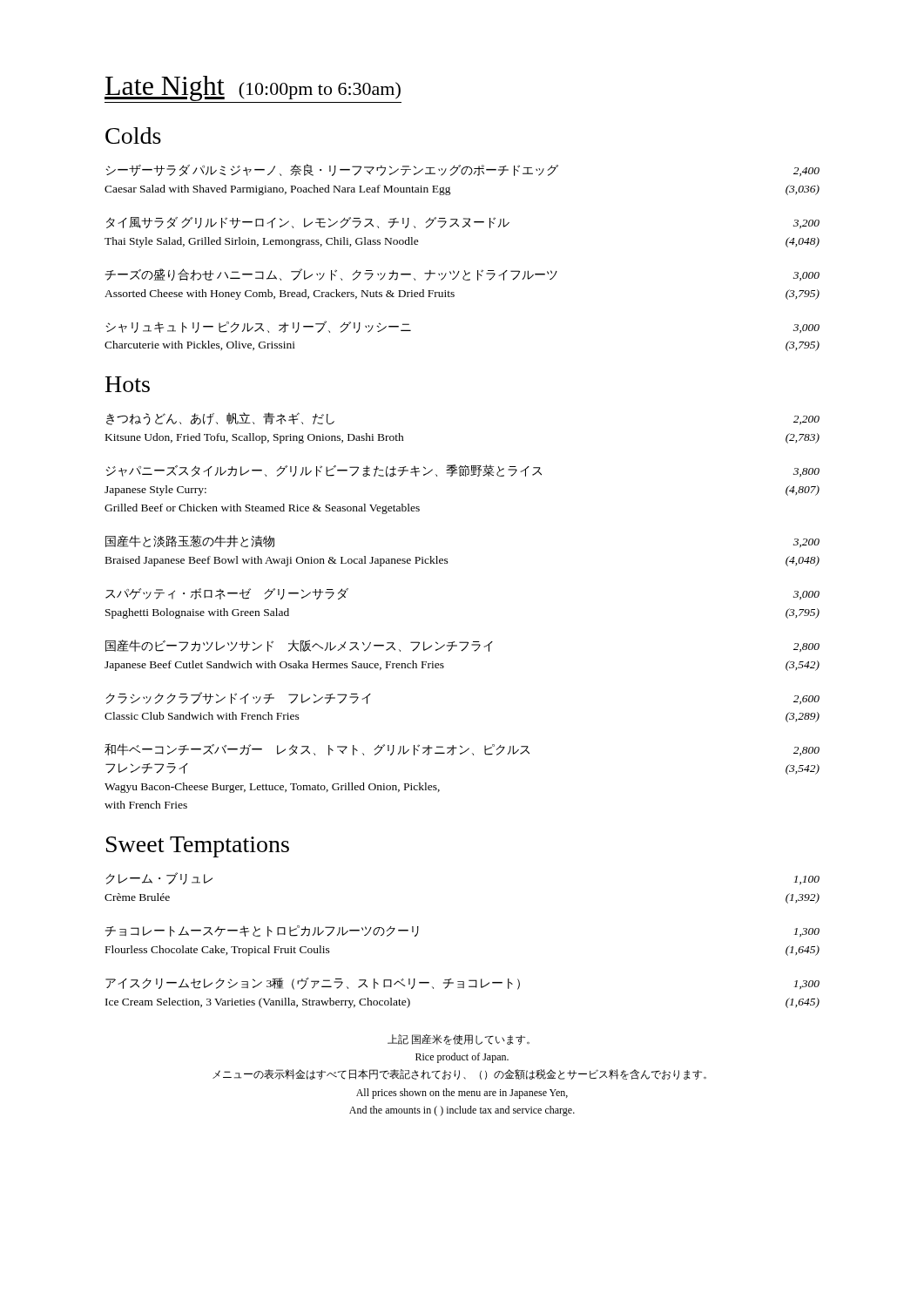
Task: Locate the block of text that opens with "チーズの盛り合わせ ハニーコム、ブレッド、クラッカー、ナッツとドライフルーツ Assorted Cheese with Honey Comb, Bread,"
Action: [462, 285]
